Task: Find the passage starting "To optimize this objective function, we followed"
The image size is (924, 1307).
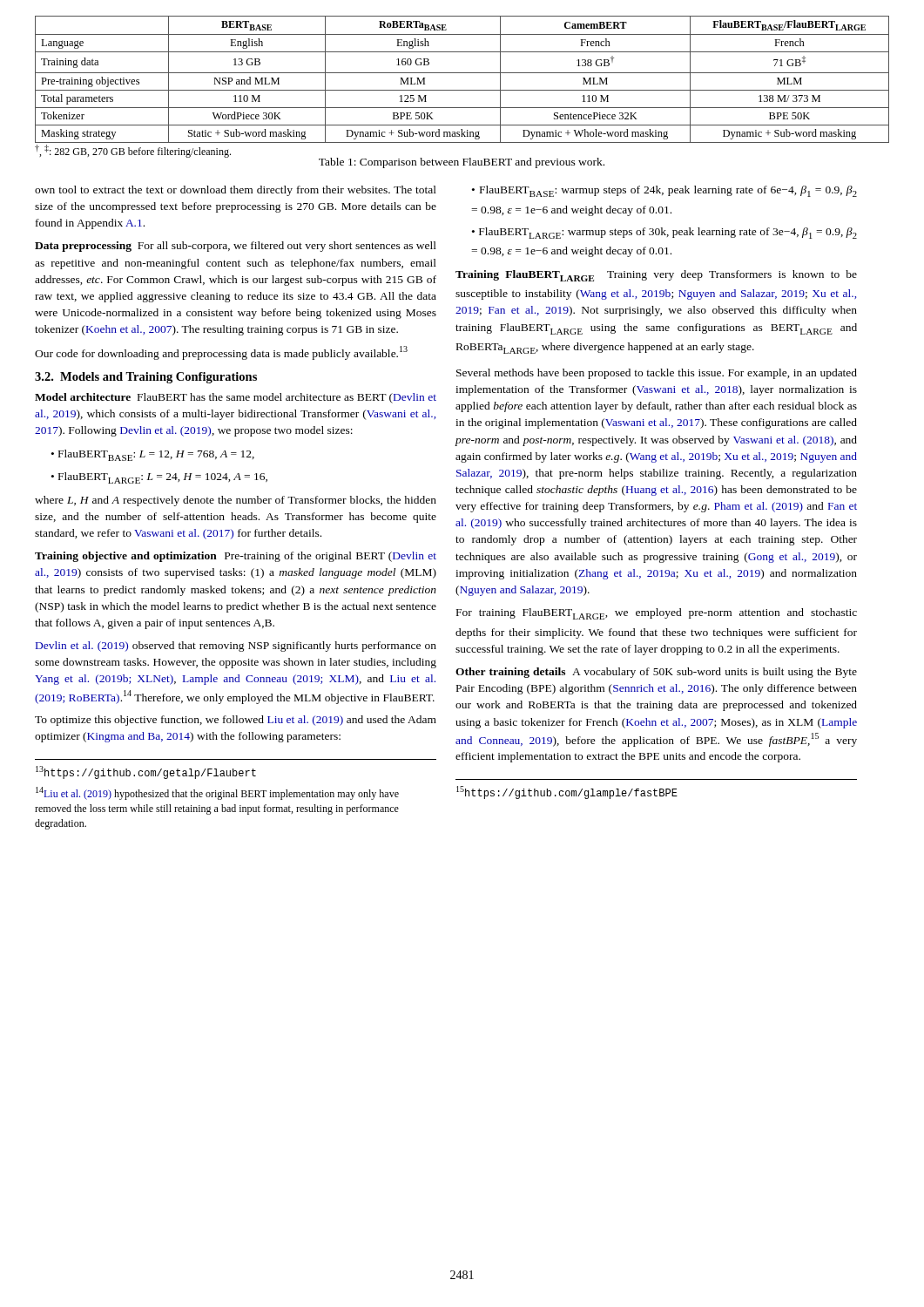Action: (236, 728)
